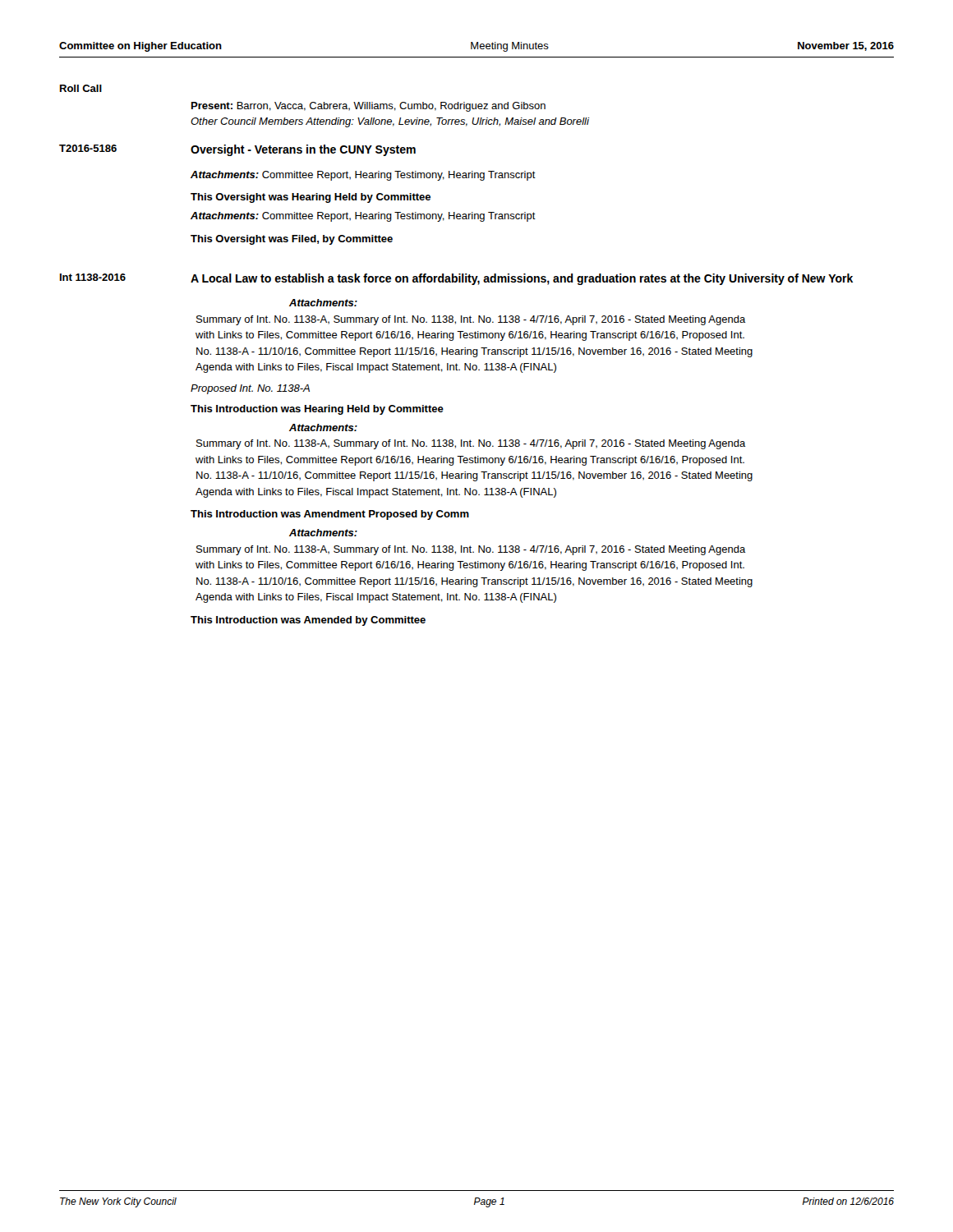Locate the title that opens with "Oversight - Veterans"
This screenshot has width=953, height=1232.
[x=303, y=150]
